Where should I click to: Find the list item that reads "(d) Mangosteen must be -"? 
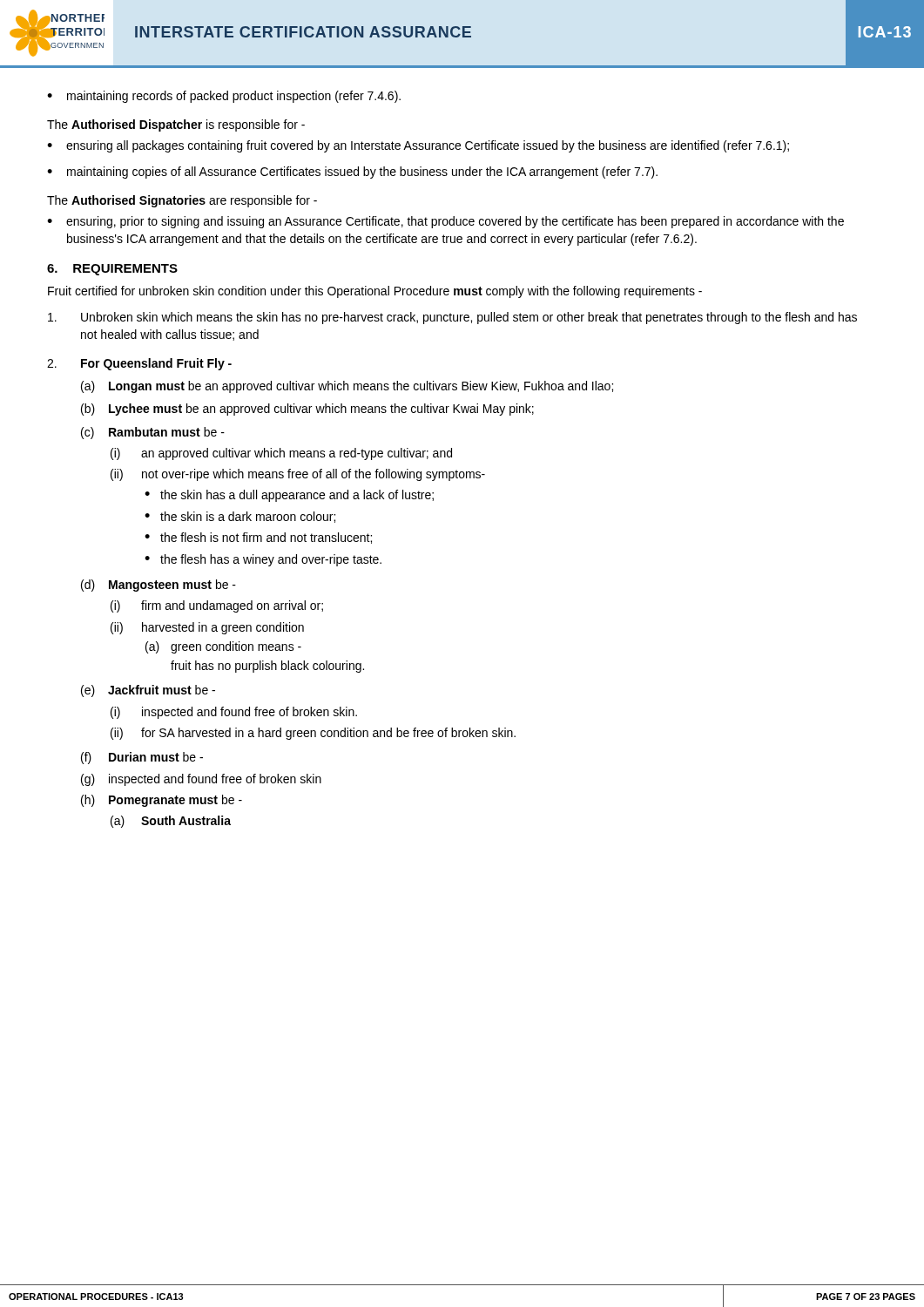[x=158, y=586]
